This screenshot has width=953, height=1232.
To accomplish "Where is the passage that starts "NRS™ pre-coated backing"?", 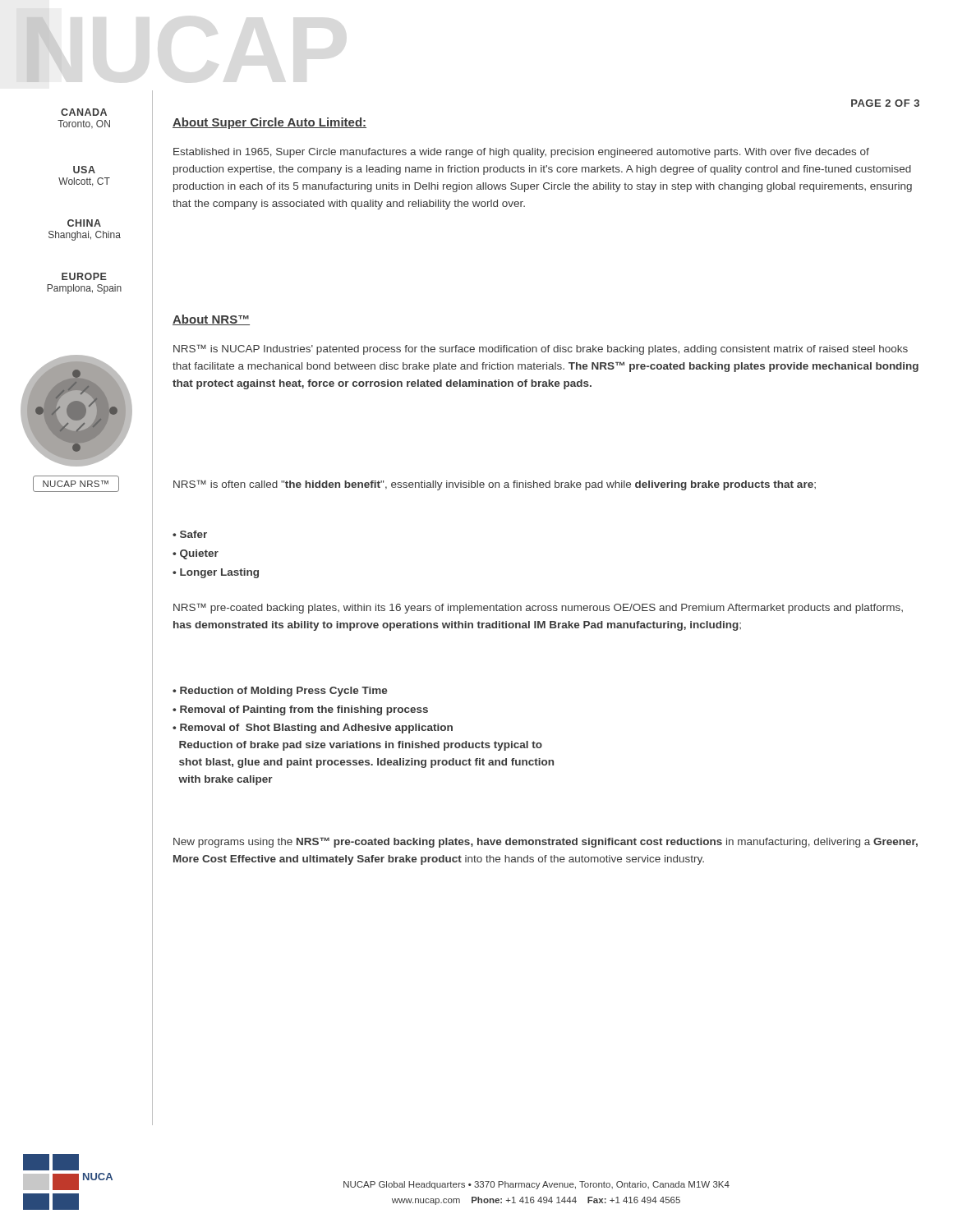I will coord(538,616).
